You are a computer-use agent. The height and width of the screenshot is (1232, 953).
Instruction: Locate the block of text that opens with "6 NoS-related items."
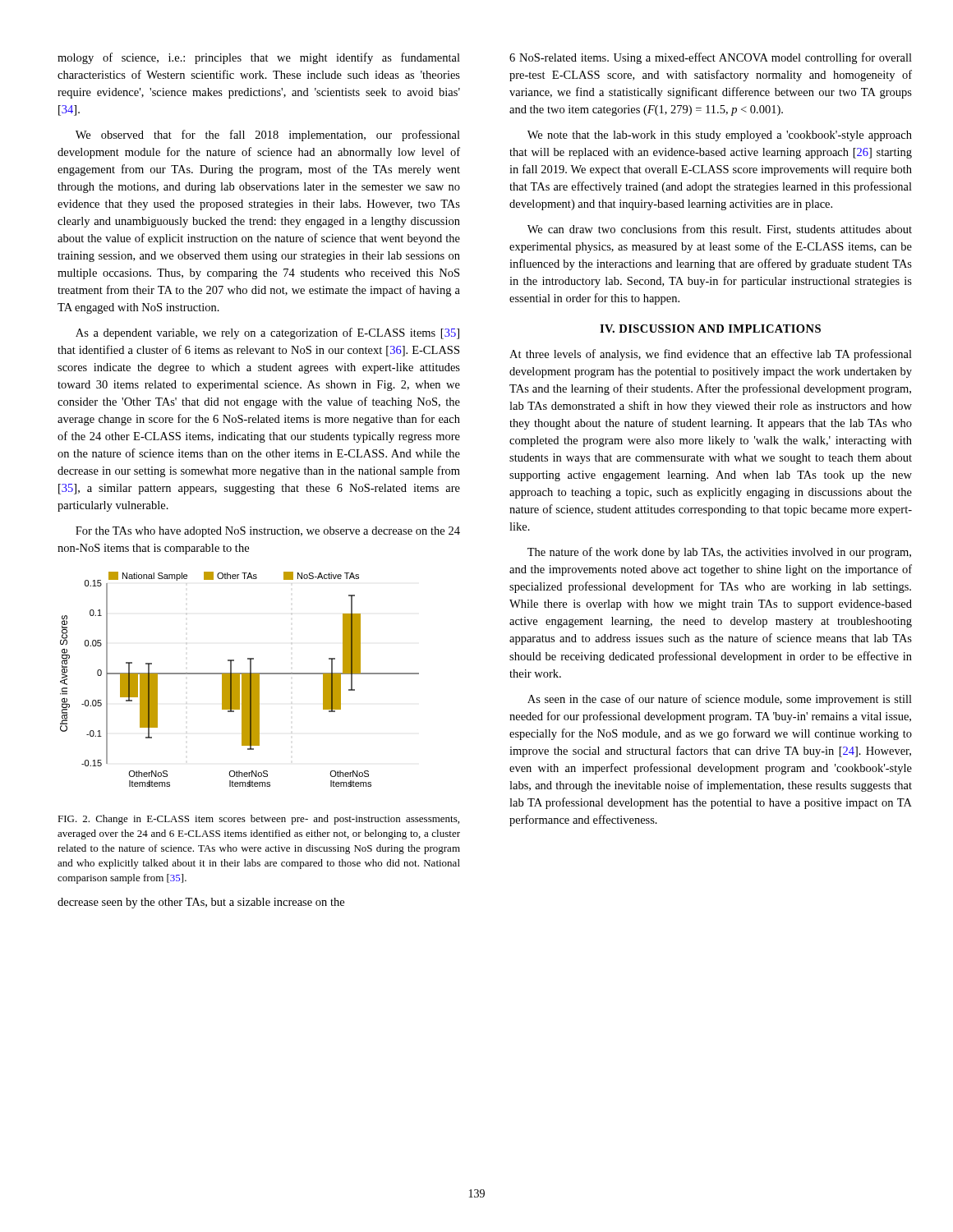click(x=711, y=178)
